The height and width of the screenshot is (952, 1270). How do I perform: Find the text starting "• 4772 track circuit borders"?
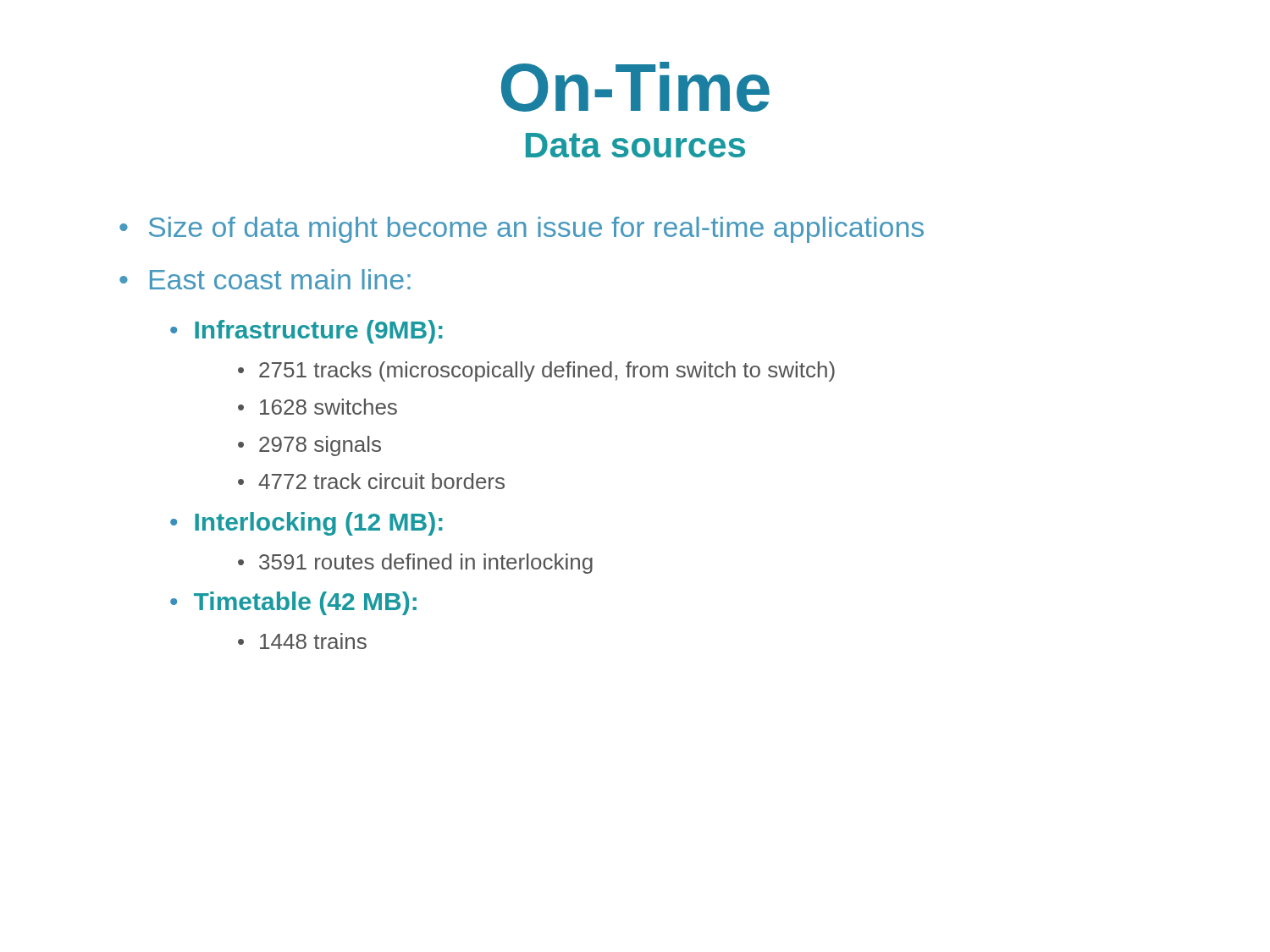[x=371, y=482]
